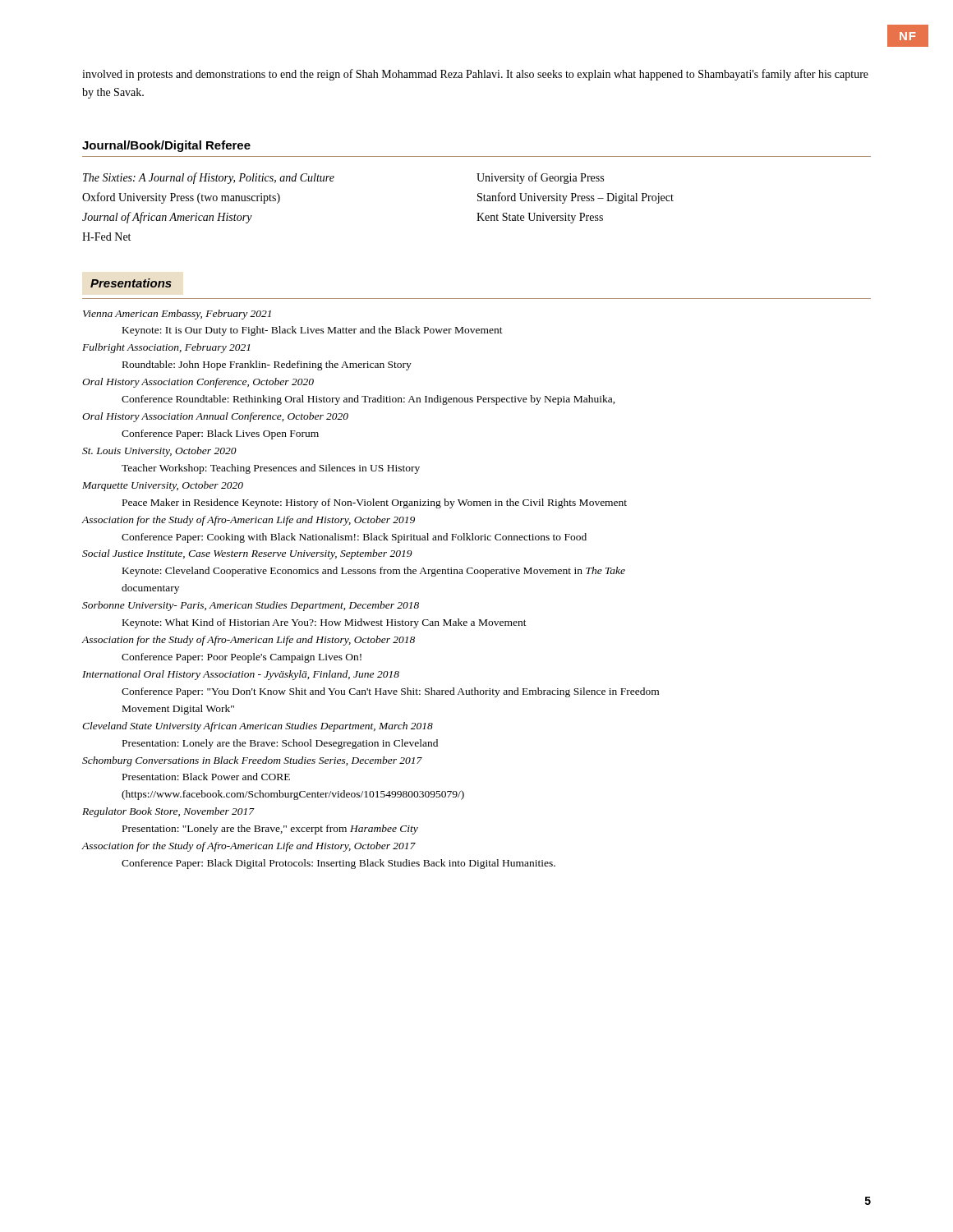Screen dimensions: 1232x953
Task: Find the list item containing "Marquette University, October 2020 Peace Maker in Residence"
Action: (x=476, y=495)
